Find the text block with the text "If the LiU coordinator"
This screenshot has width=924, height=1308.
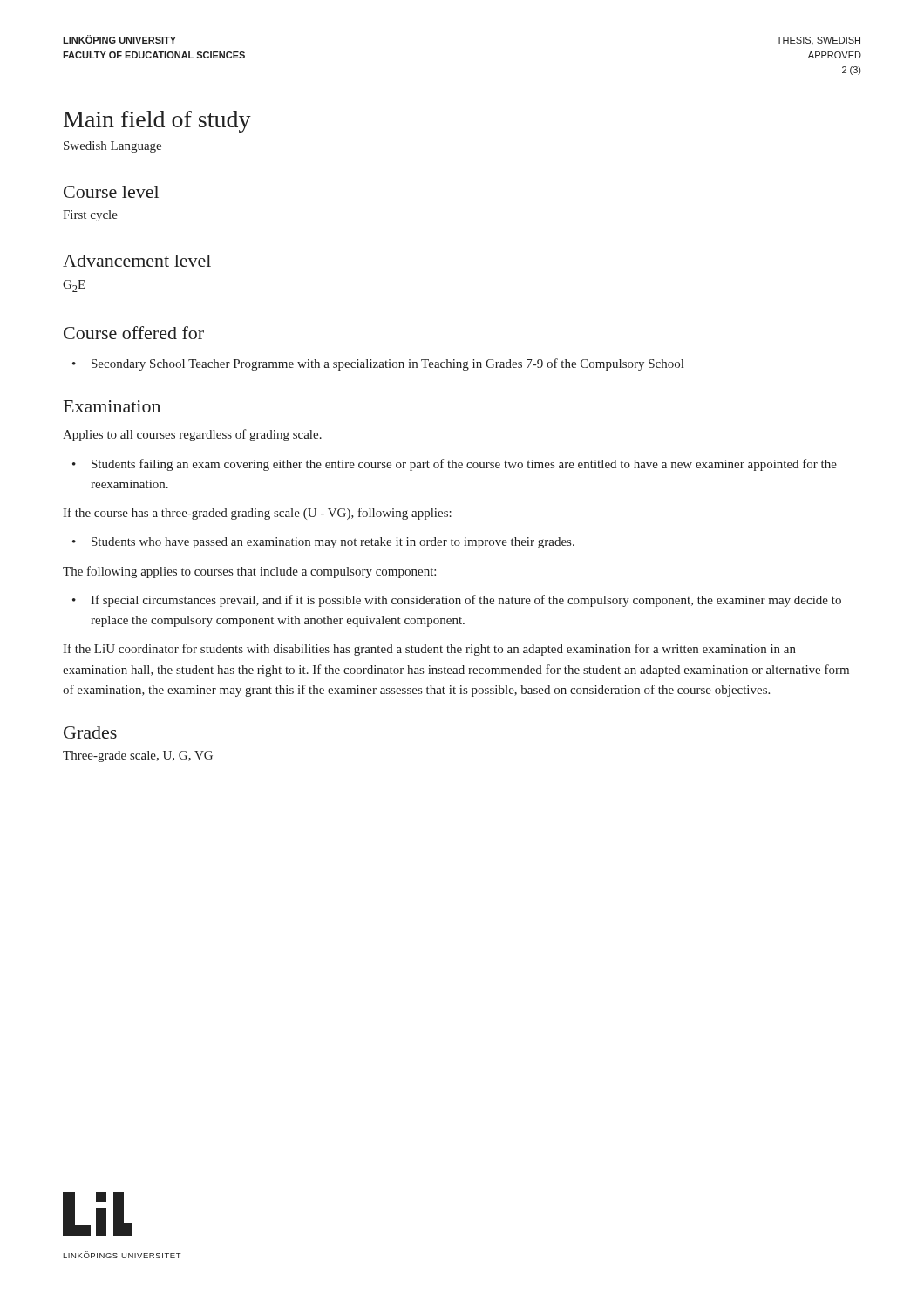(x=456, y=669)
